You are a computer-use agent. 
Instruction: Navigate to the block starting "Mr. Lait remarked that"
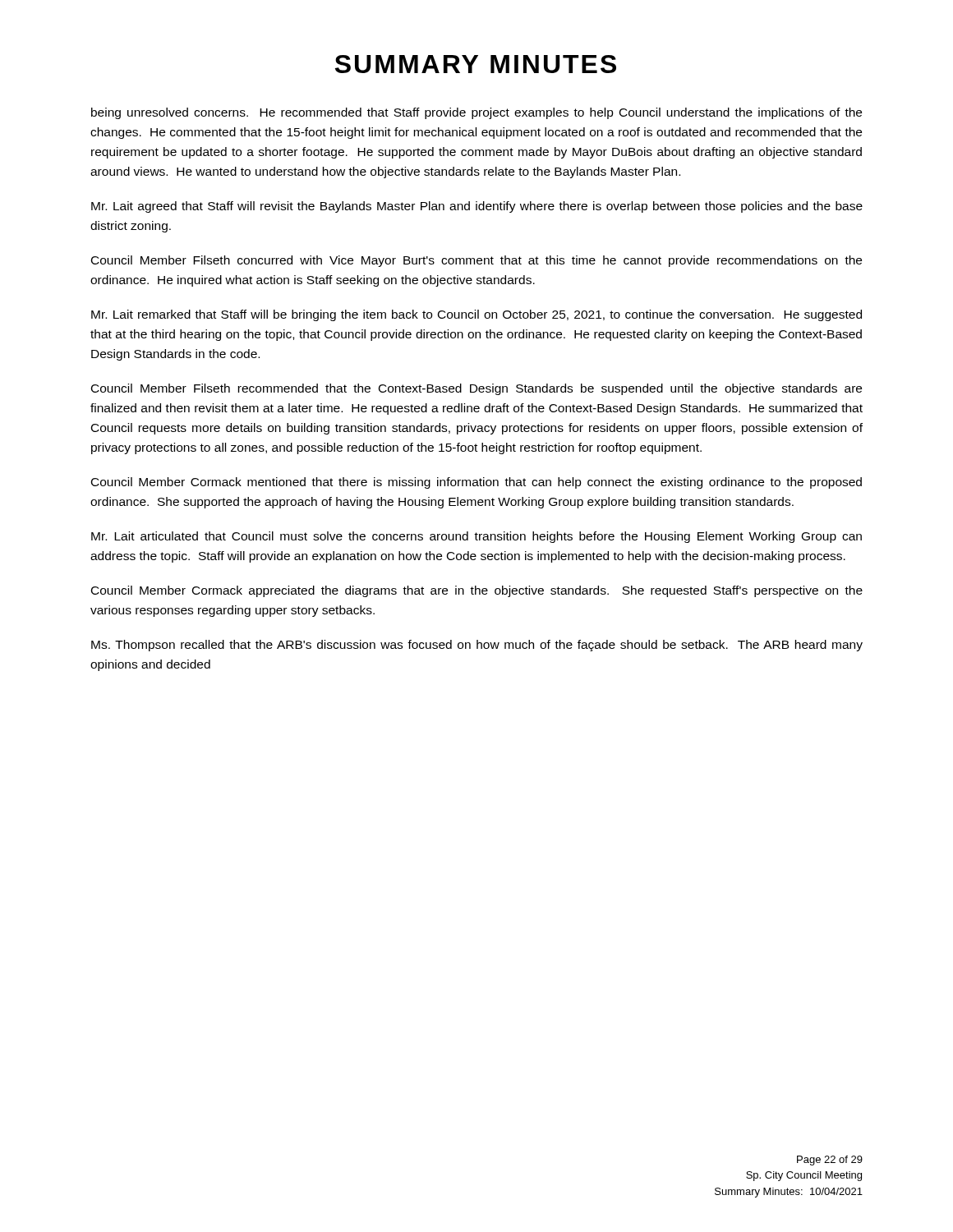476,334
